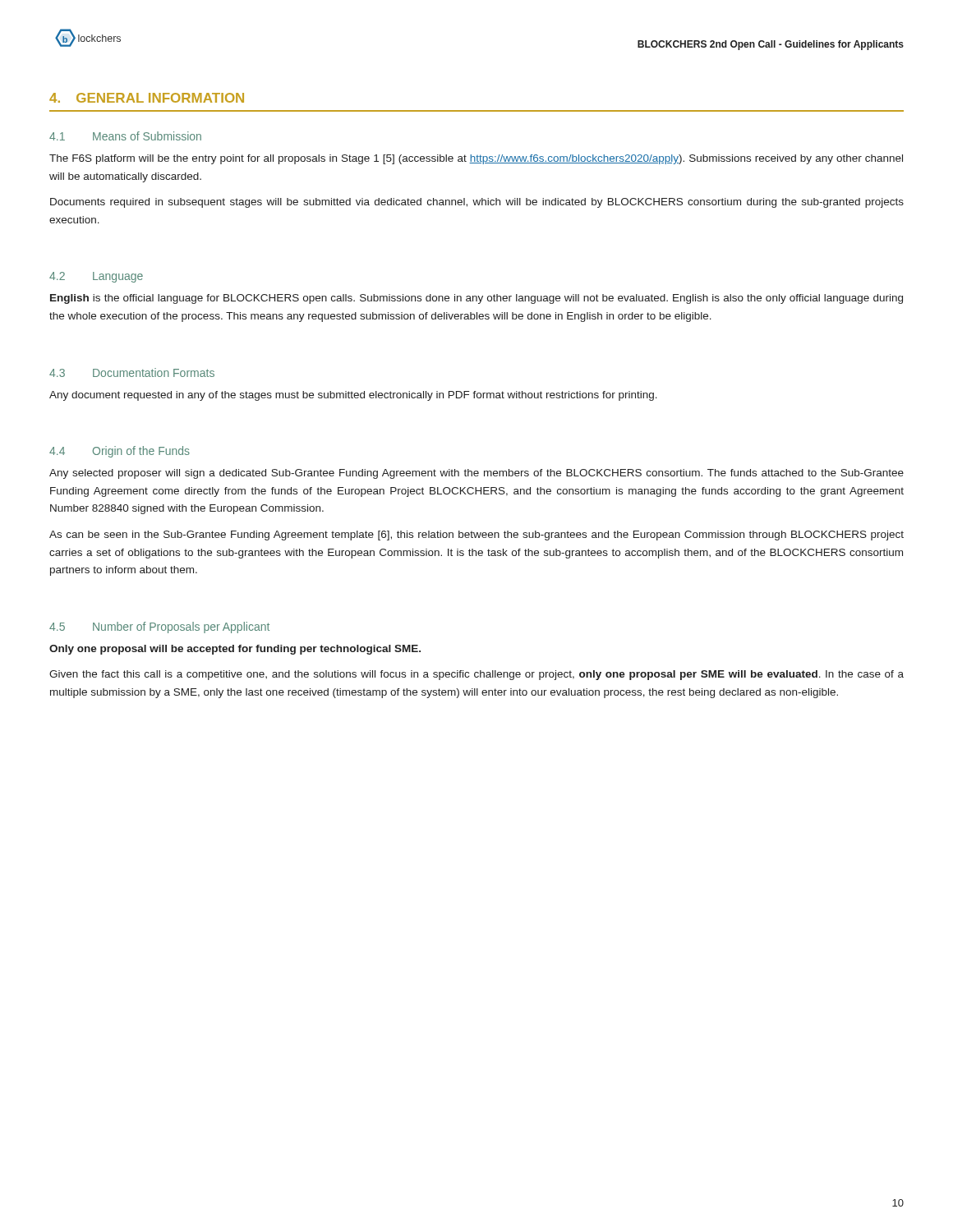The height and width of the screenshot is (1232, 953).
Task: Point to the block beginning "Documents required in subsequent stages will be"
Action: pos(476,211)
